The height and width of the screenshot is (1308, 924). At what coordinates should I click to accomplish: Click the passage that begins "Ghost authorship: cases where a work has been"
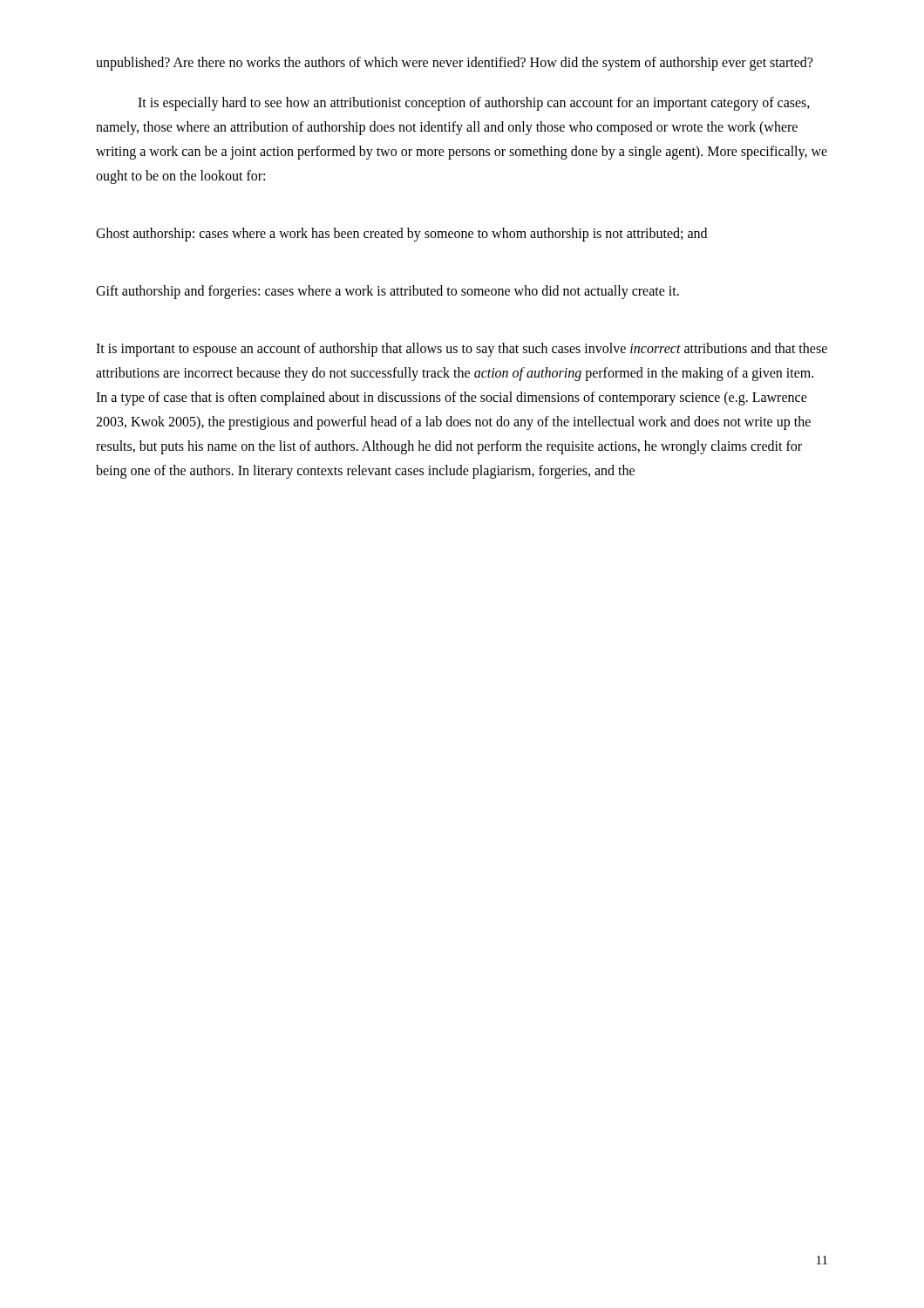click(x=402, y=233)
